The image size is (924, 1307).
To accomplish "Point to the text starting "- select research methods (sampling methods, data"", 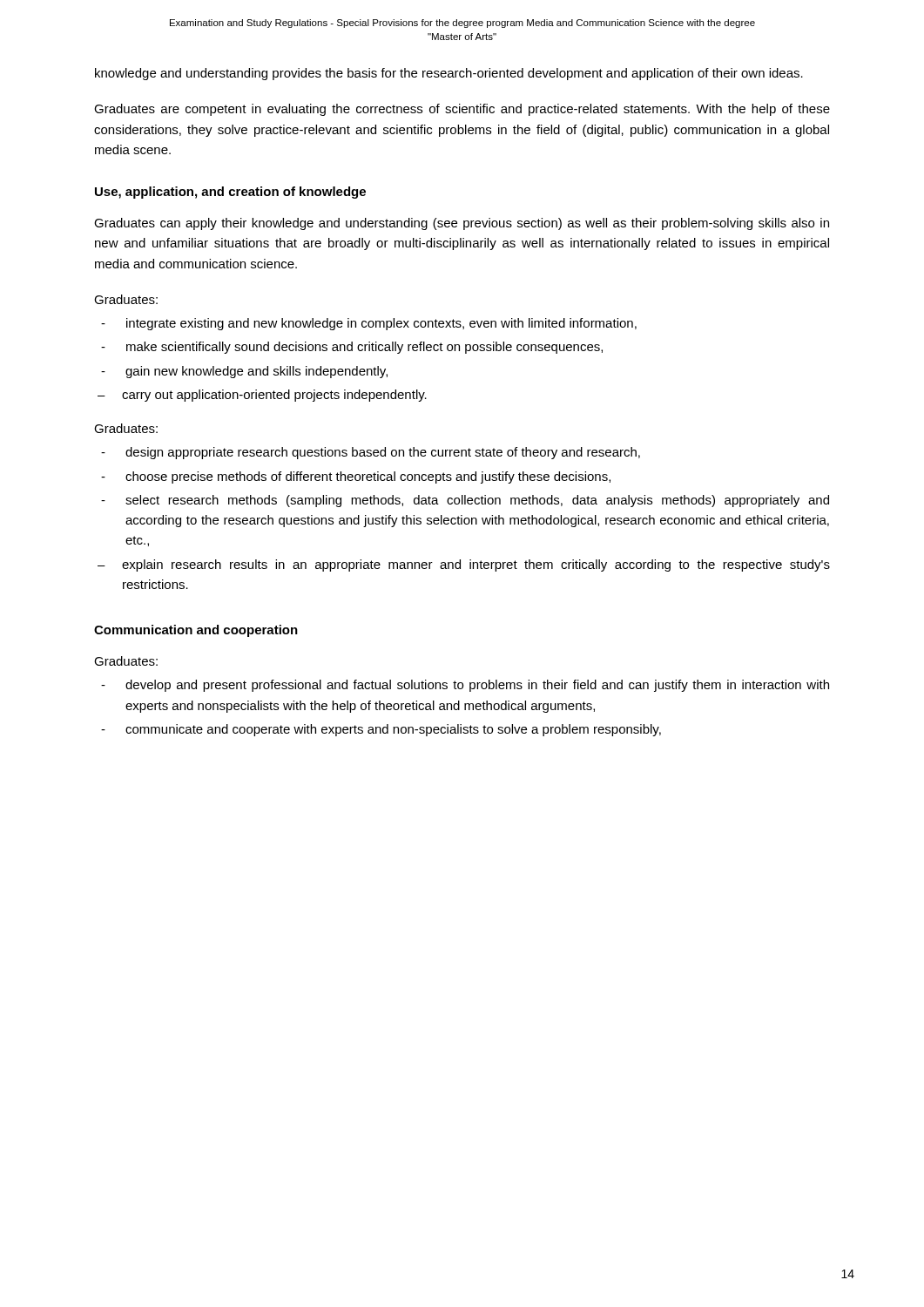I will pos(462,520).
